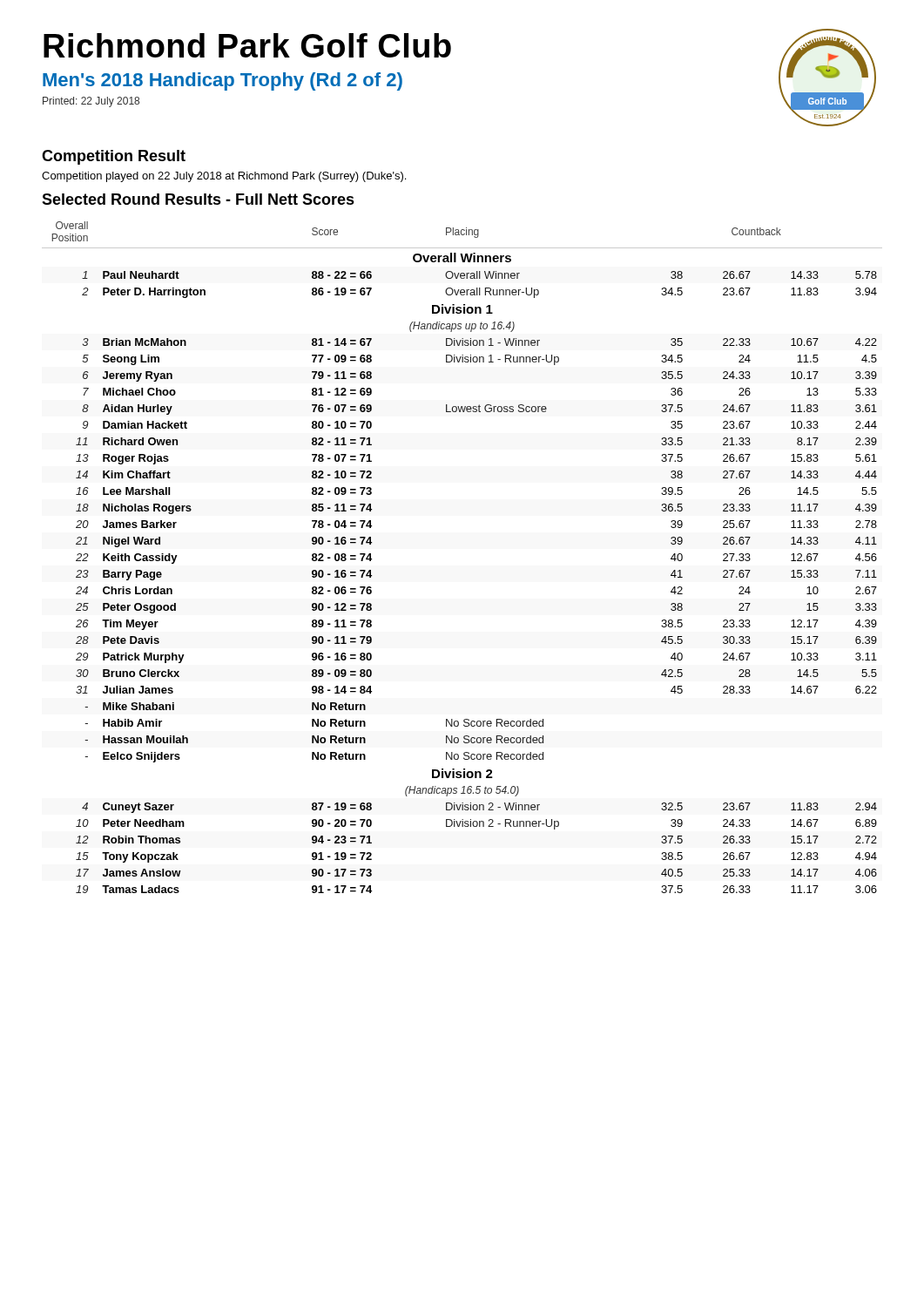This screenshot has height=1307, width=924.
Task: Select the logo
Action: coord(830,78)
